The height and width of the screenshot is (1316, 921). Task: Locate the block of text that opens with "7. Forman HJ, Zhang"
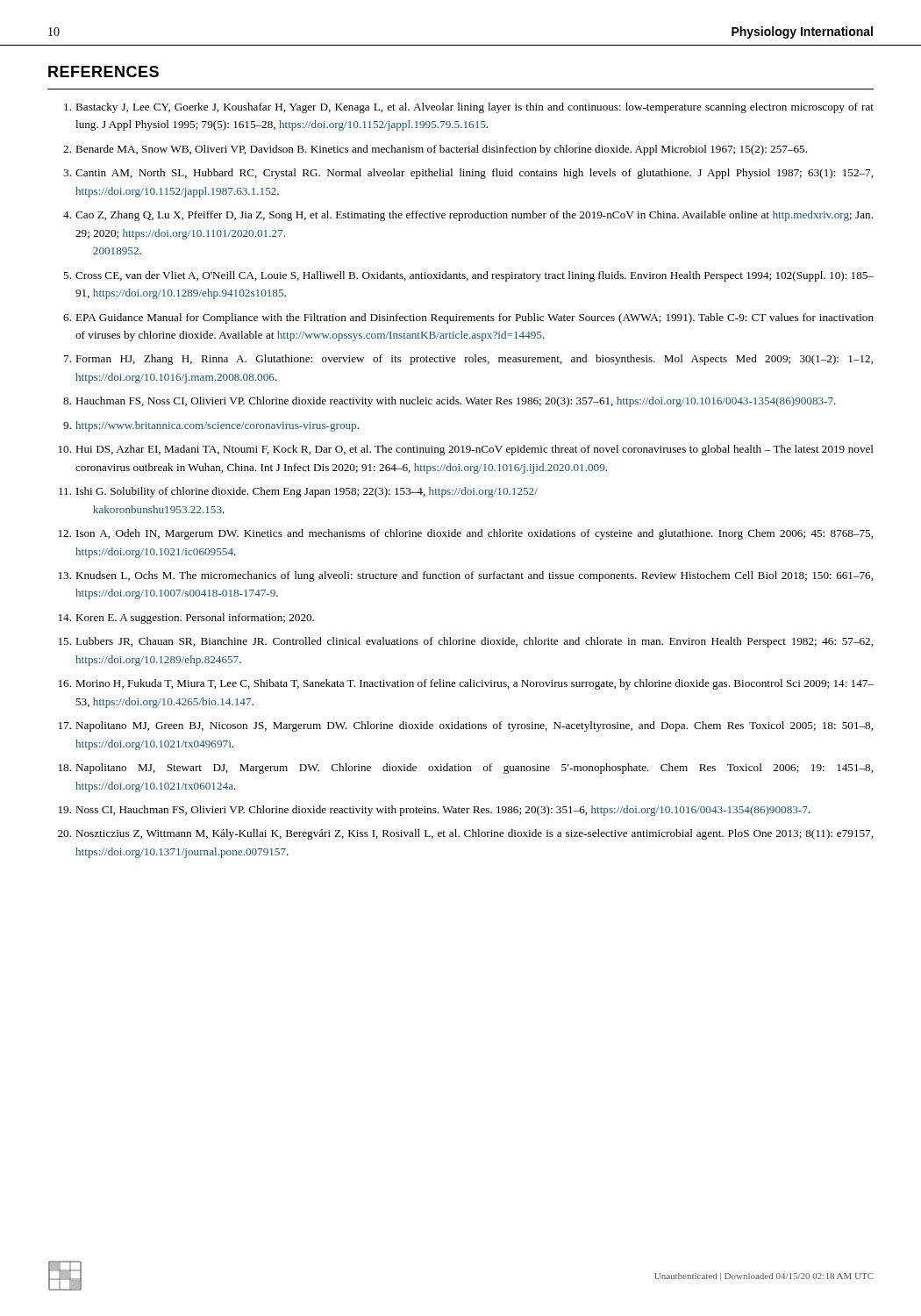(460, 368)
